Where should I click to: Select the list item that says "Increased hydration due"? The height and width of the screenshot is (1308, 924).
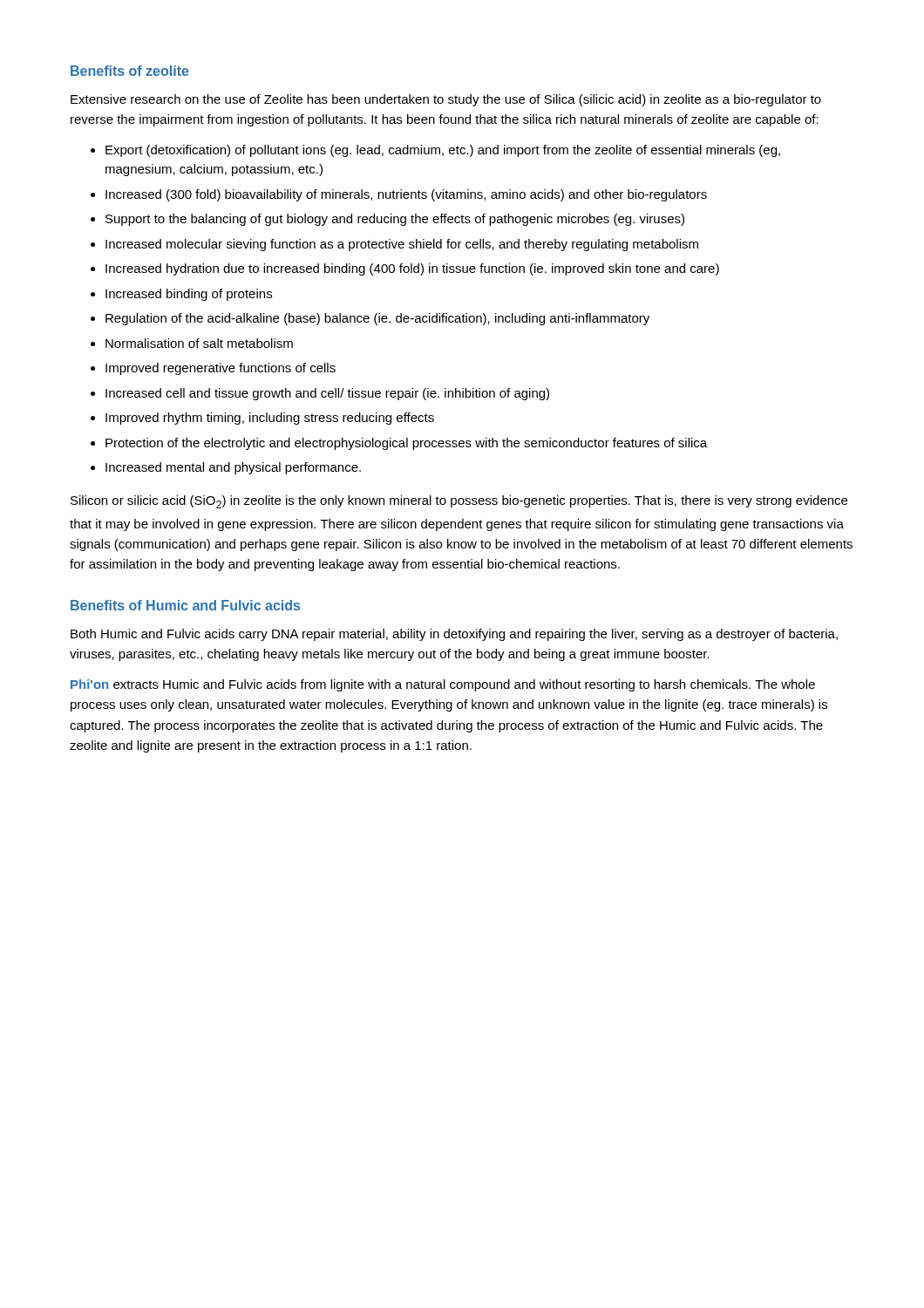[412, 268]
